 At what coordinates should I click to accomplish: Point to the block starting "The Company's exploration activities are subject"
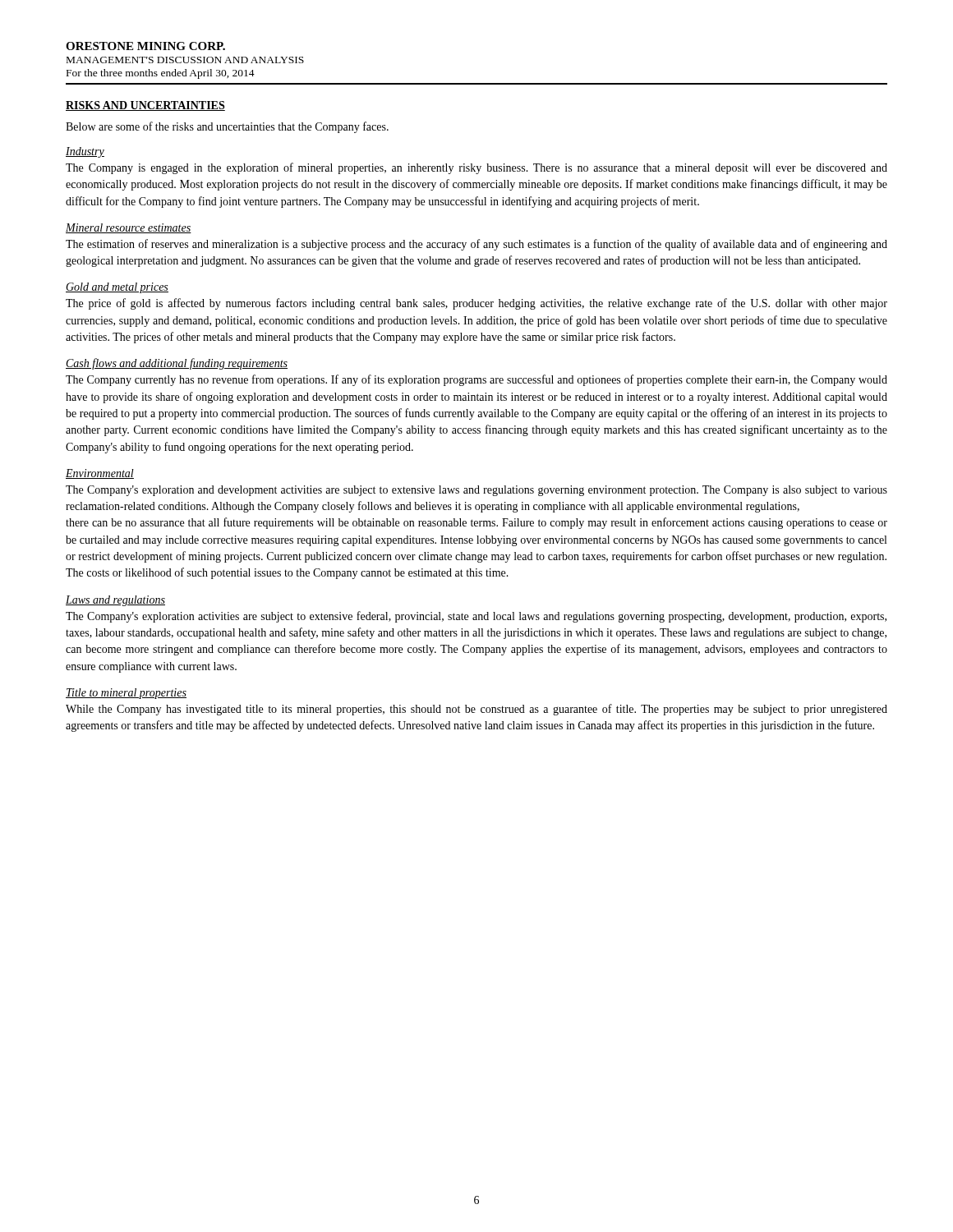pyautogui.click(x=476, y=641)
